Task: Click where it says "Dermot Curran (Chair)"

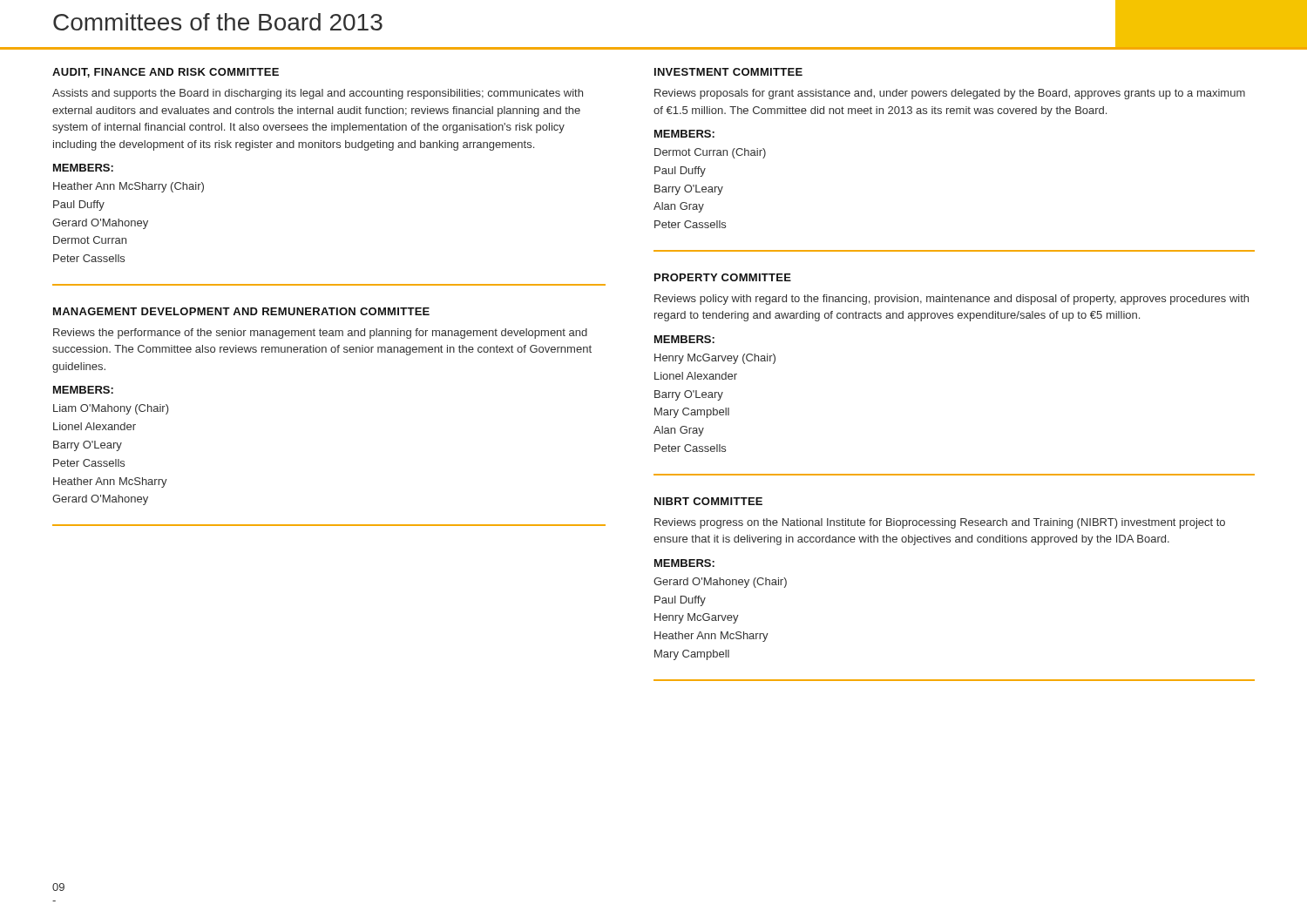Action: click(710, 152)
